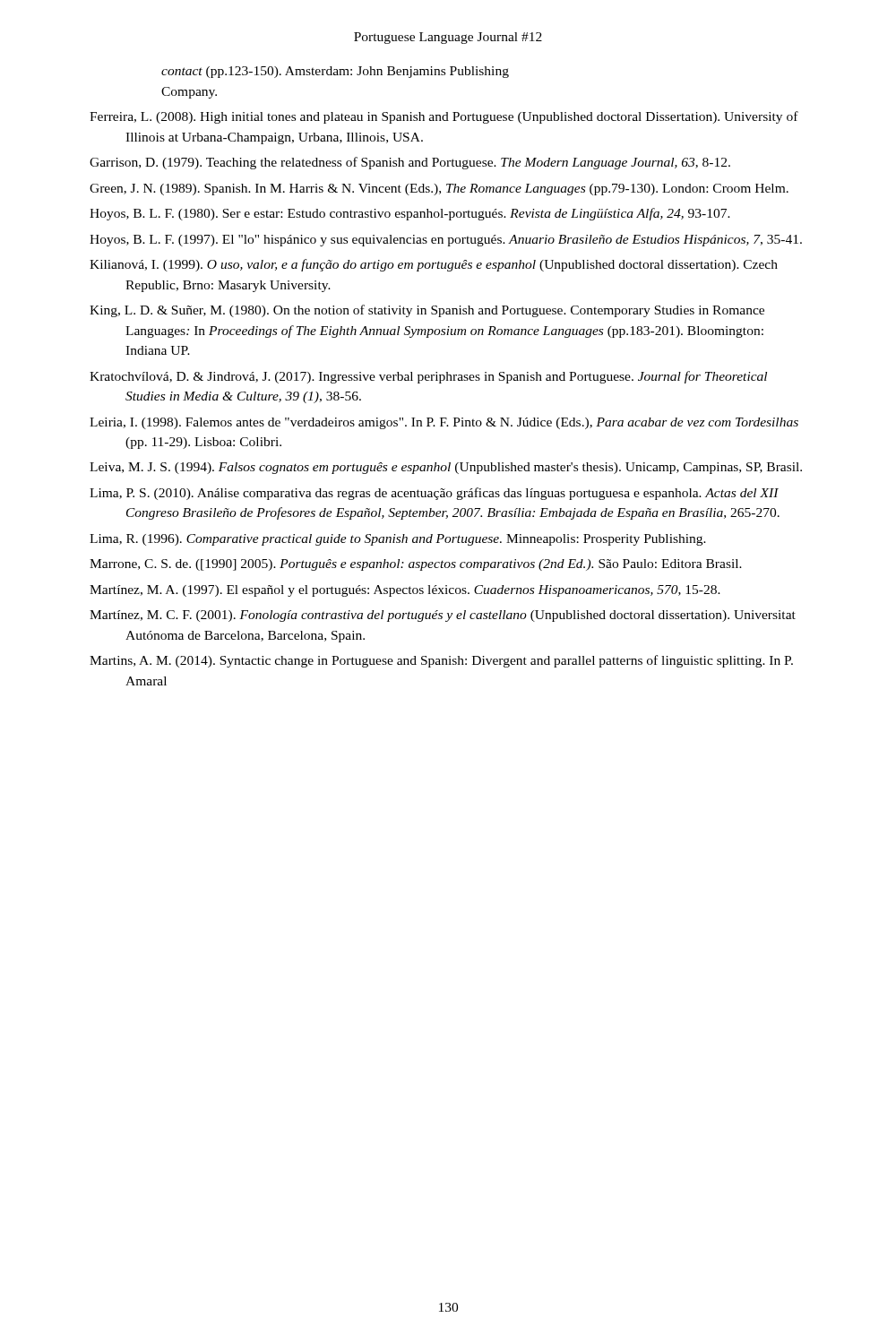Where is the passage that starts "King, L. D."?
The image size is (896, 1344).
[427, 330]
